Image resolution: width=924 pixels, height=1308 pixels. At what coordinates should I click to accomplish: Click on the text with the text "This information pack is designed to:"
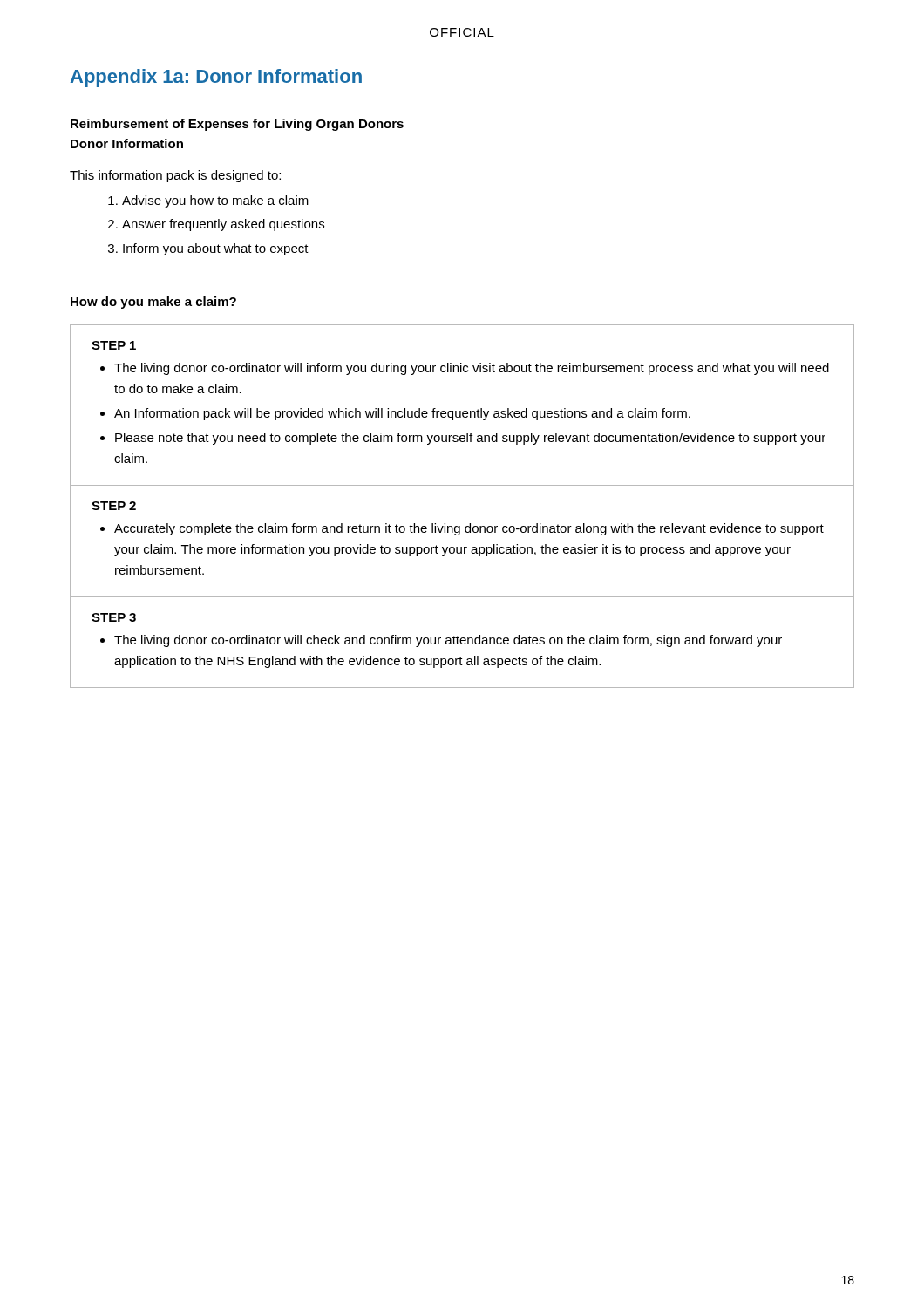pyautogui.click(x=176, y=175)
